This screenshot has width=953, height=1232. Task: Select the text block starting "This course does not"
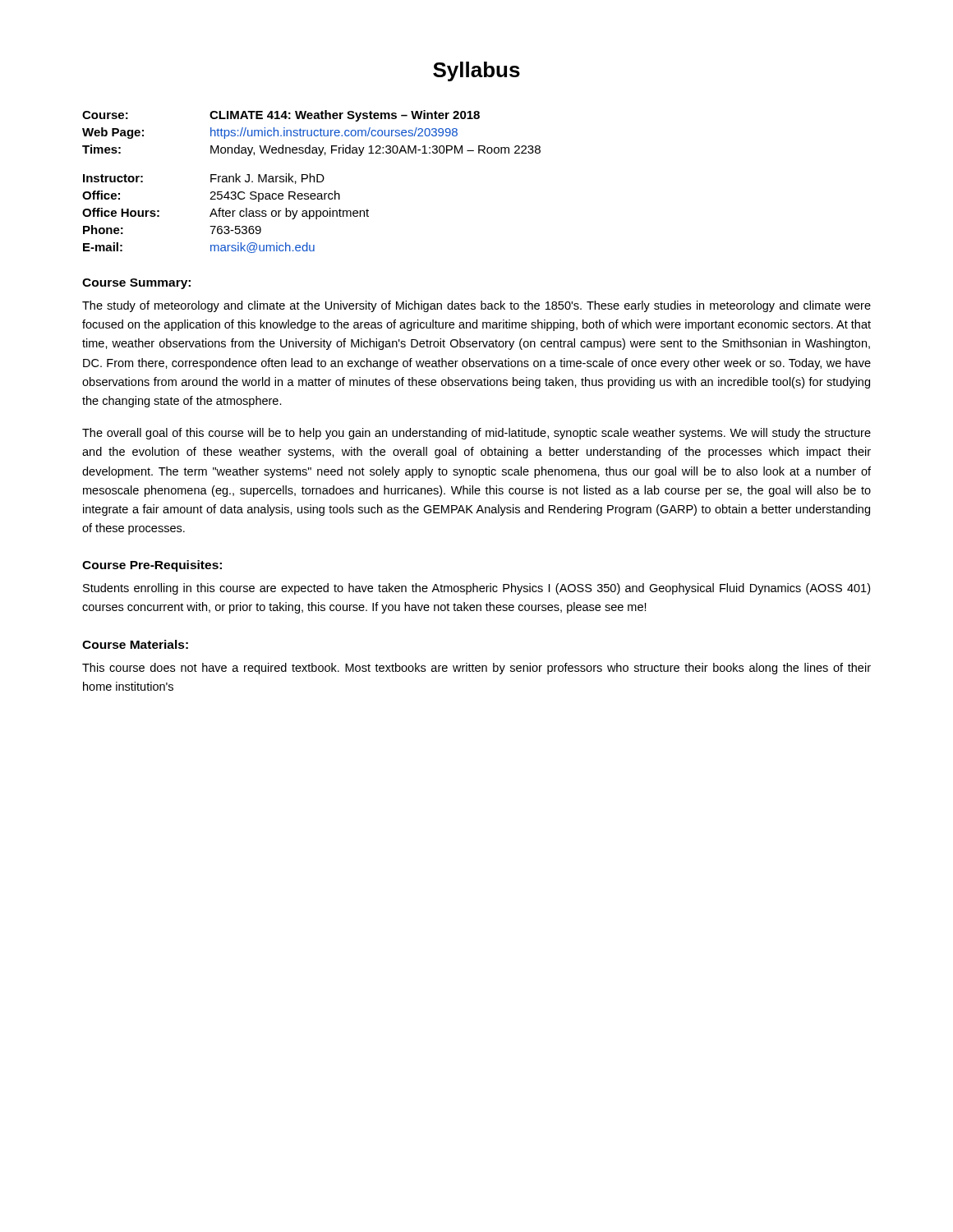pos(476,677)
